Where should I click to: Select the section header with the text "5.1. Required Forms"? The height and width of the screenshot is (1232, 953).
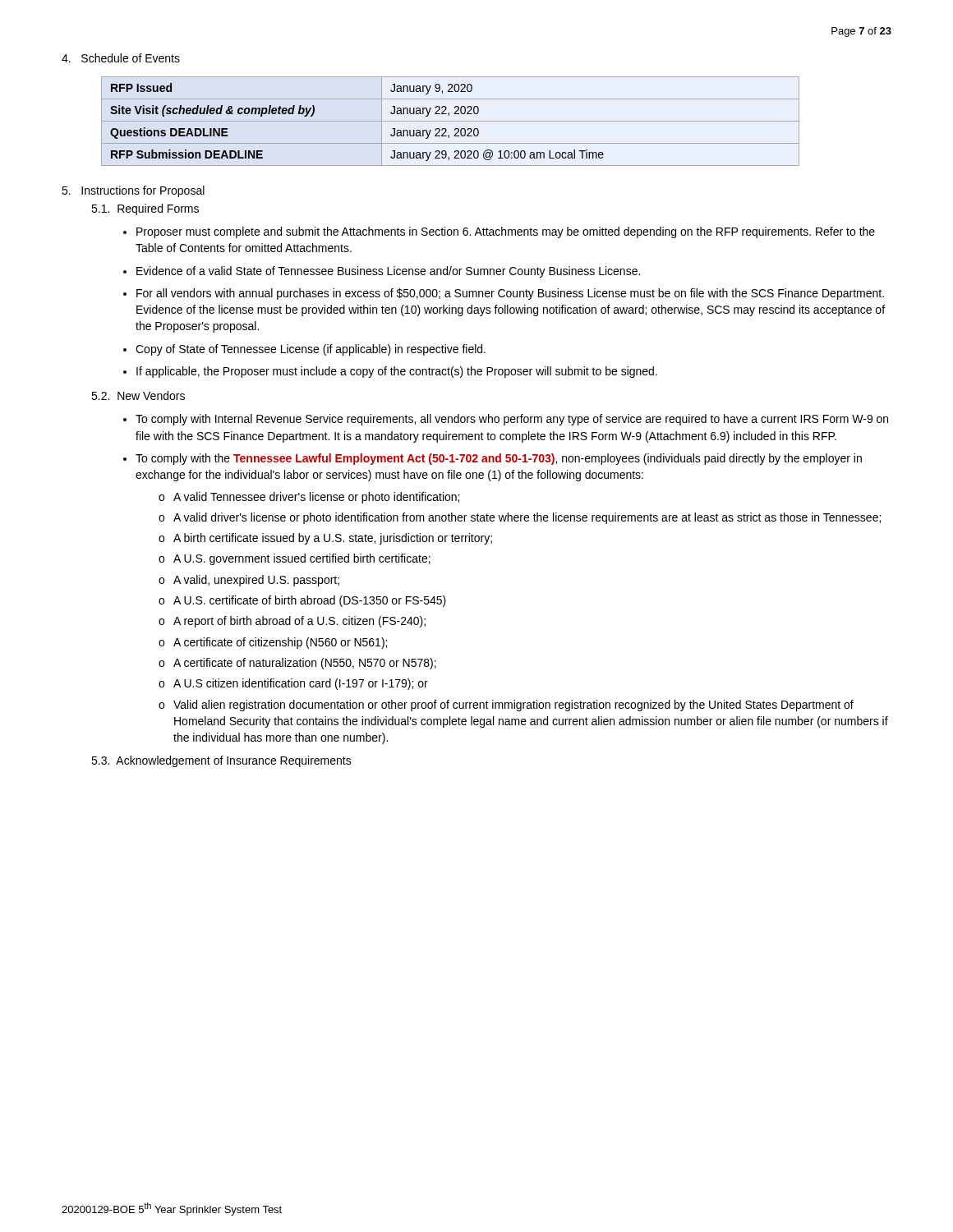[x=145, y=209]
